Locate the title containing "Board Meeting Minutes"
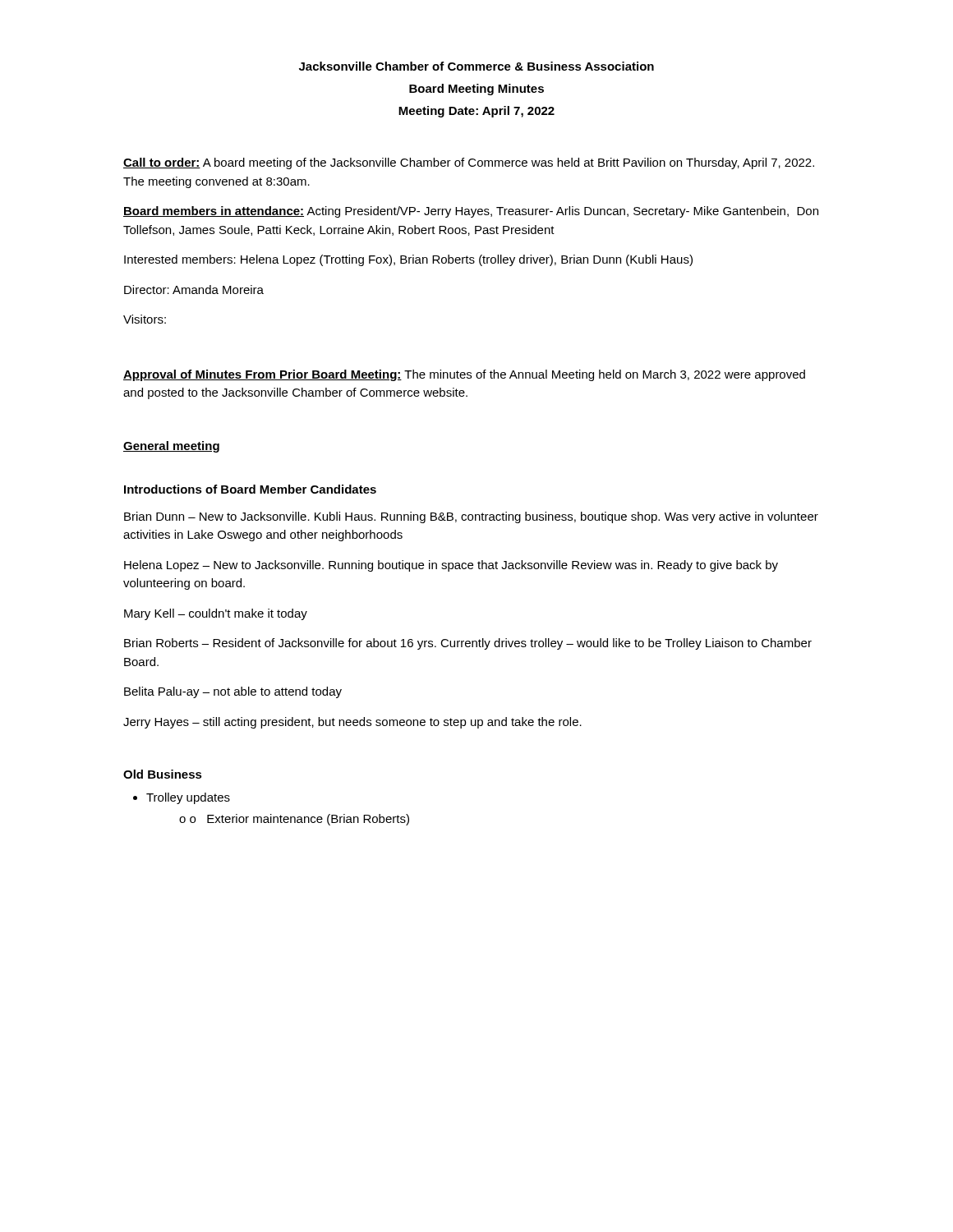Image resolution: width=953 pixels, height=1232 pixels. pyautogui.click(x=476, y=88)
